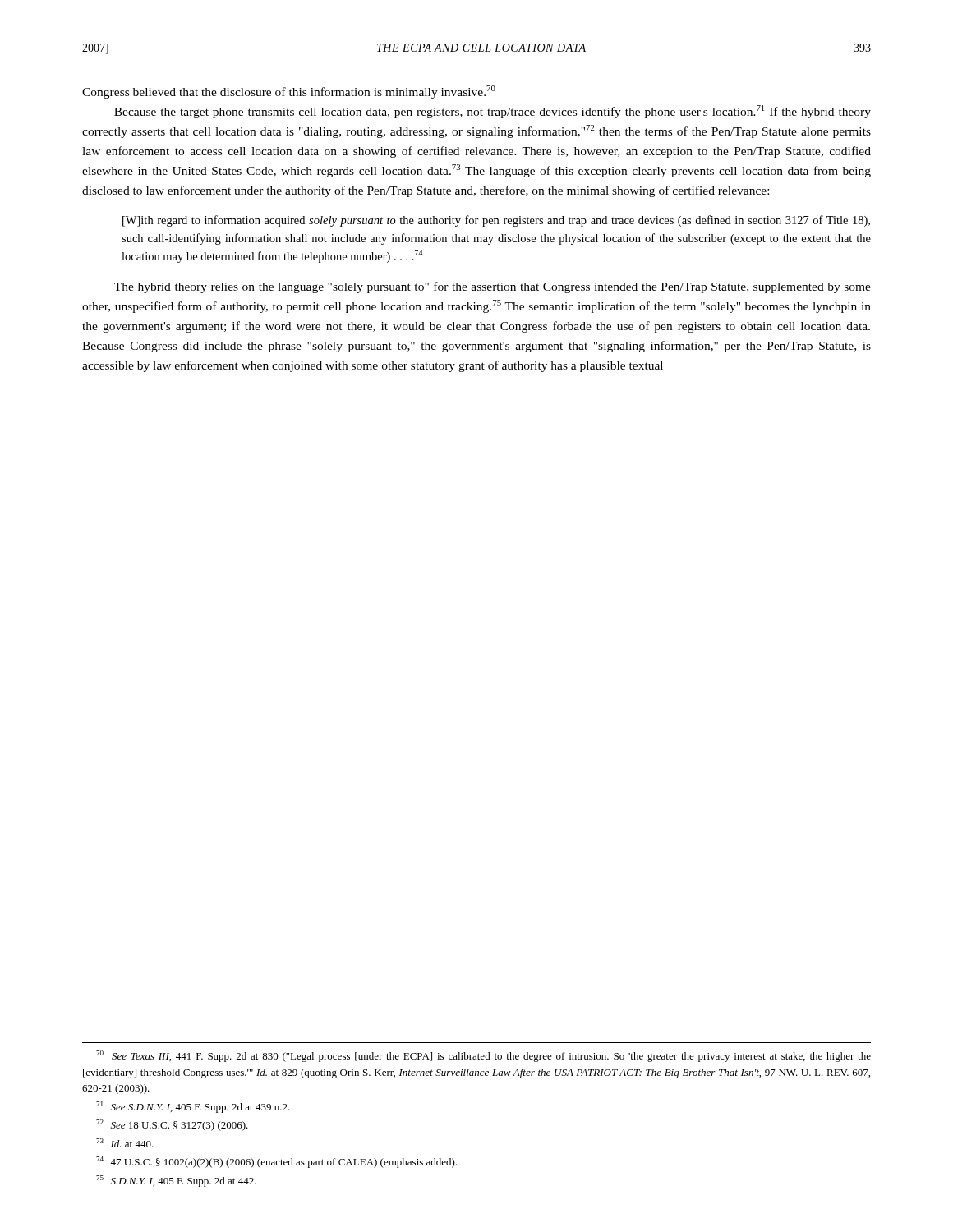Click on the element starting "74 47 U.S.C. § 1002(a)(2)(B) (2006) (enacted"
Image resolution: width=953 pixels, height=1232 pixels.
pos(270,1162)
